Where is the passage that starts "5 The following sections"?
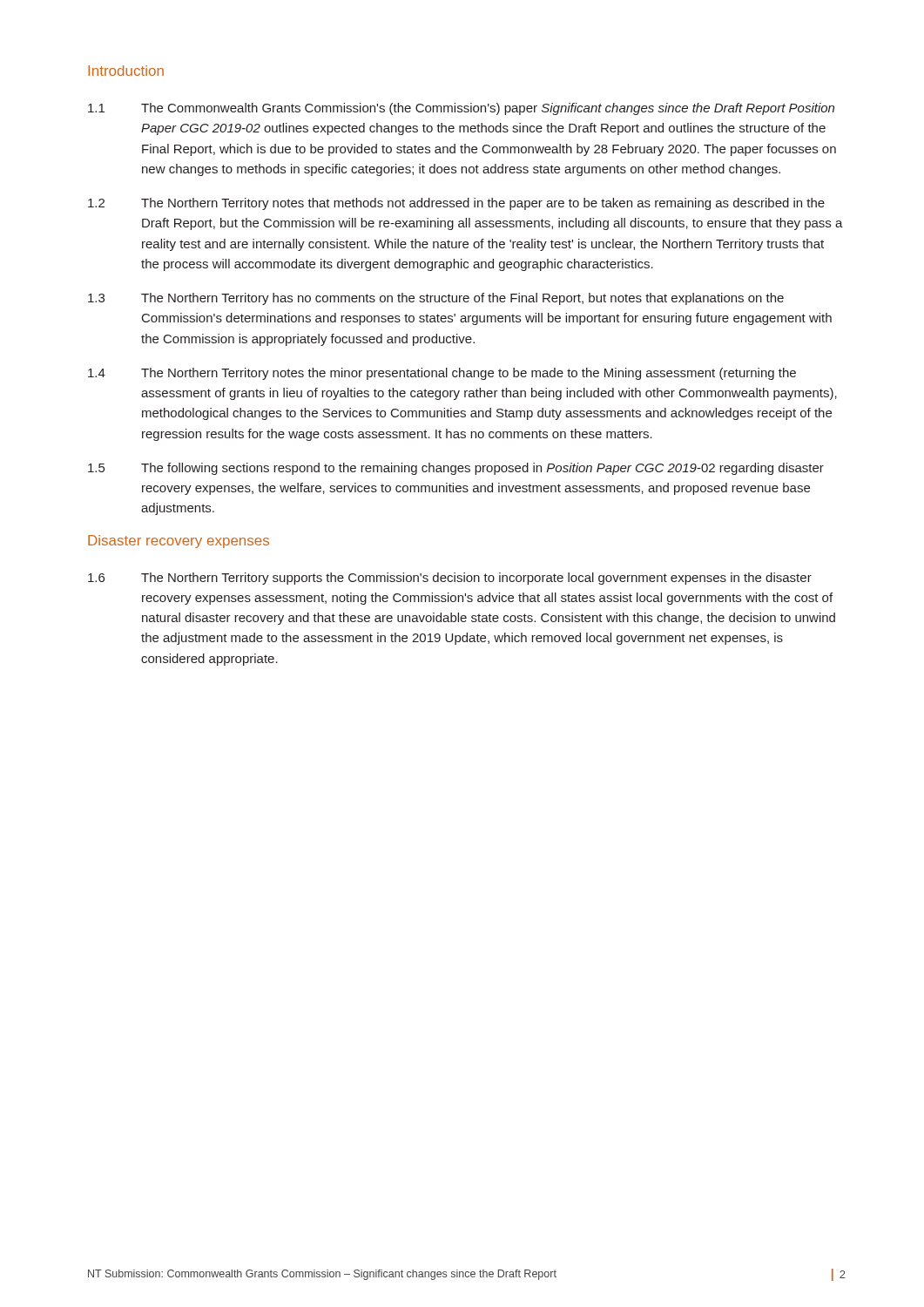 click(x=466, y=488)
